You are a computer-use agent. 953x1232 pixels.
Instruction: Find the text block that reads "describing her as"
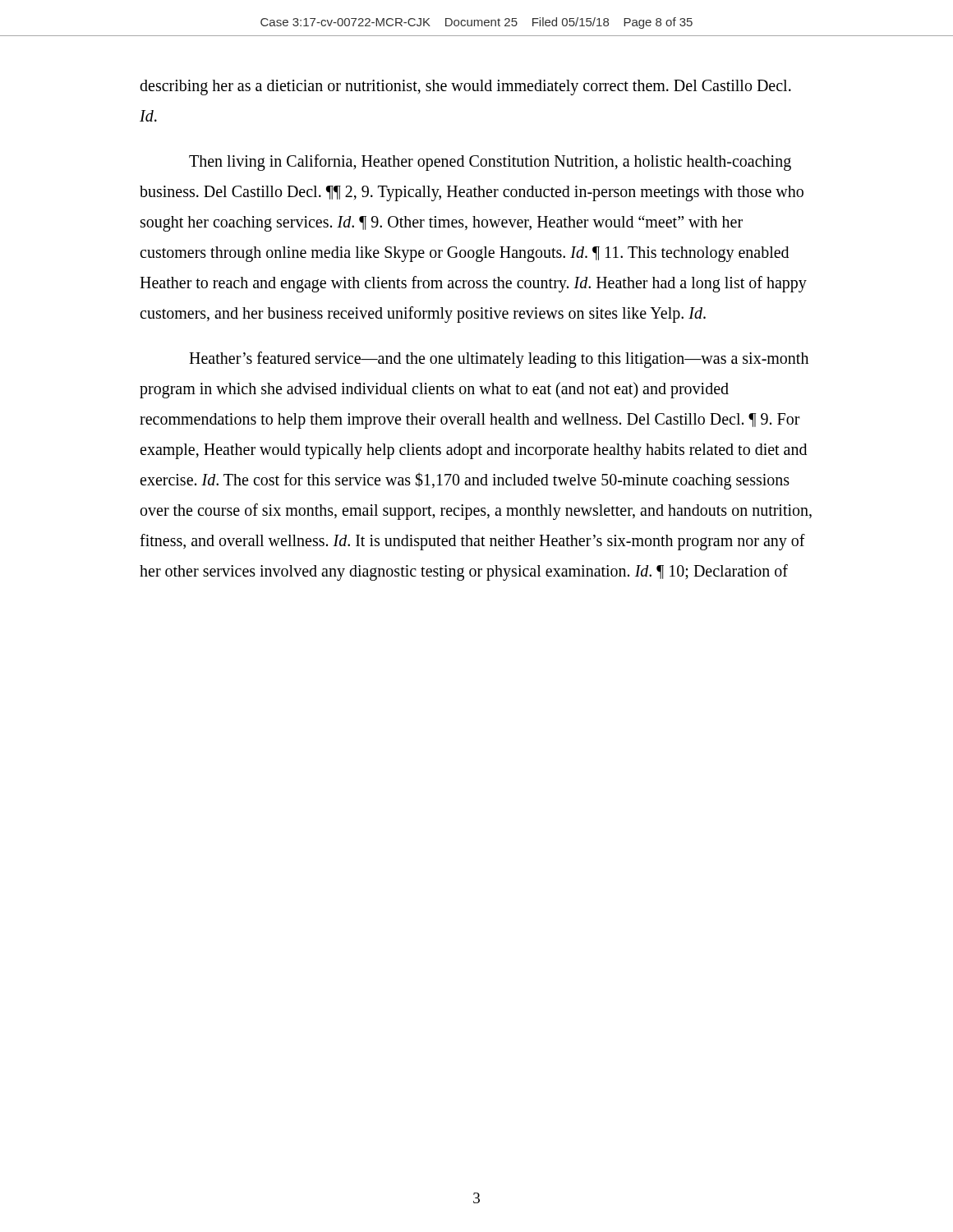point(476,101)
